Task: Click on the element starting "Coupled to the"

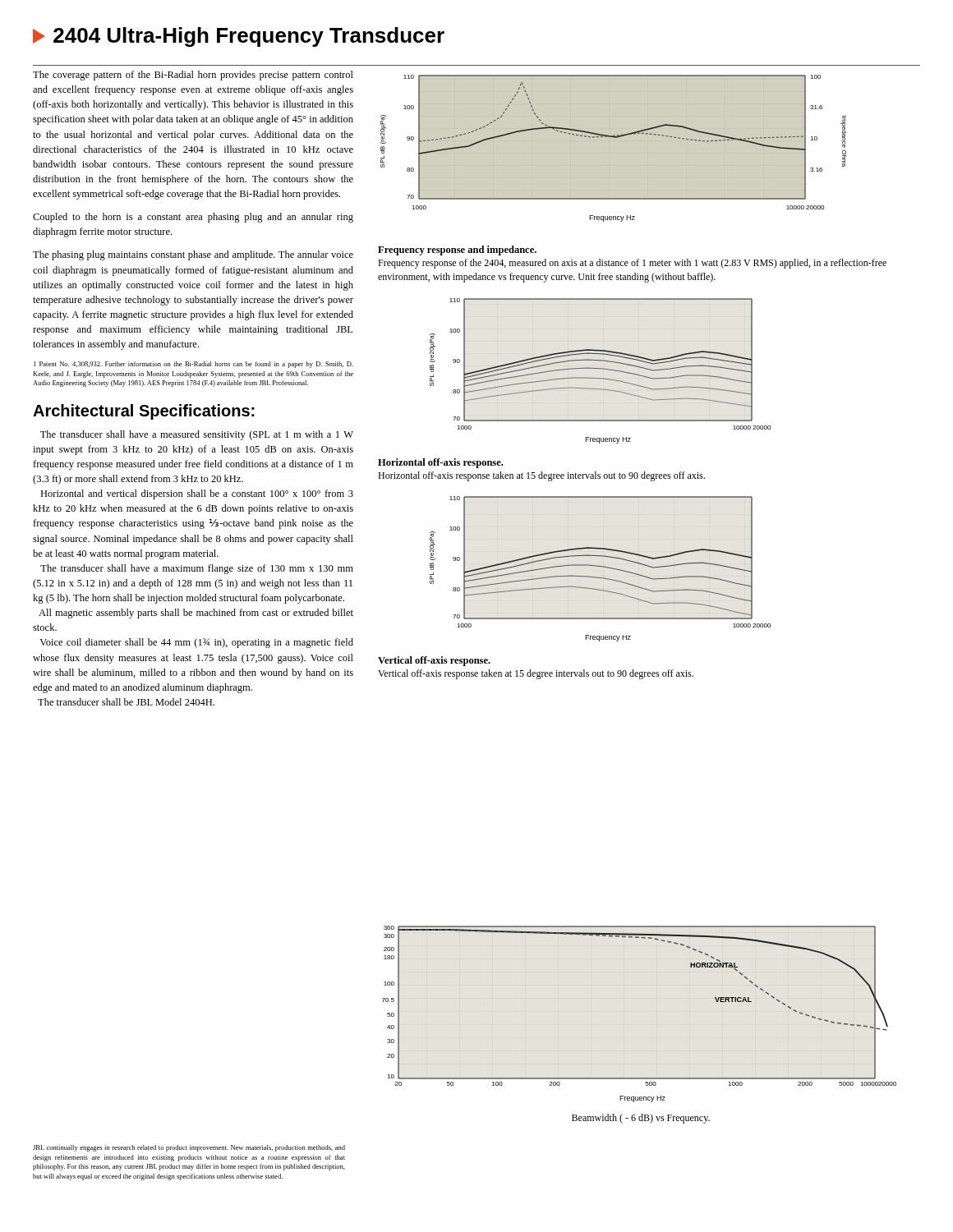Action: click(x=193, y=224)
